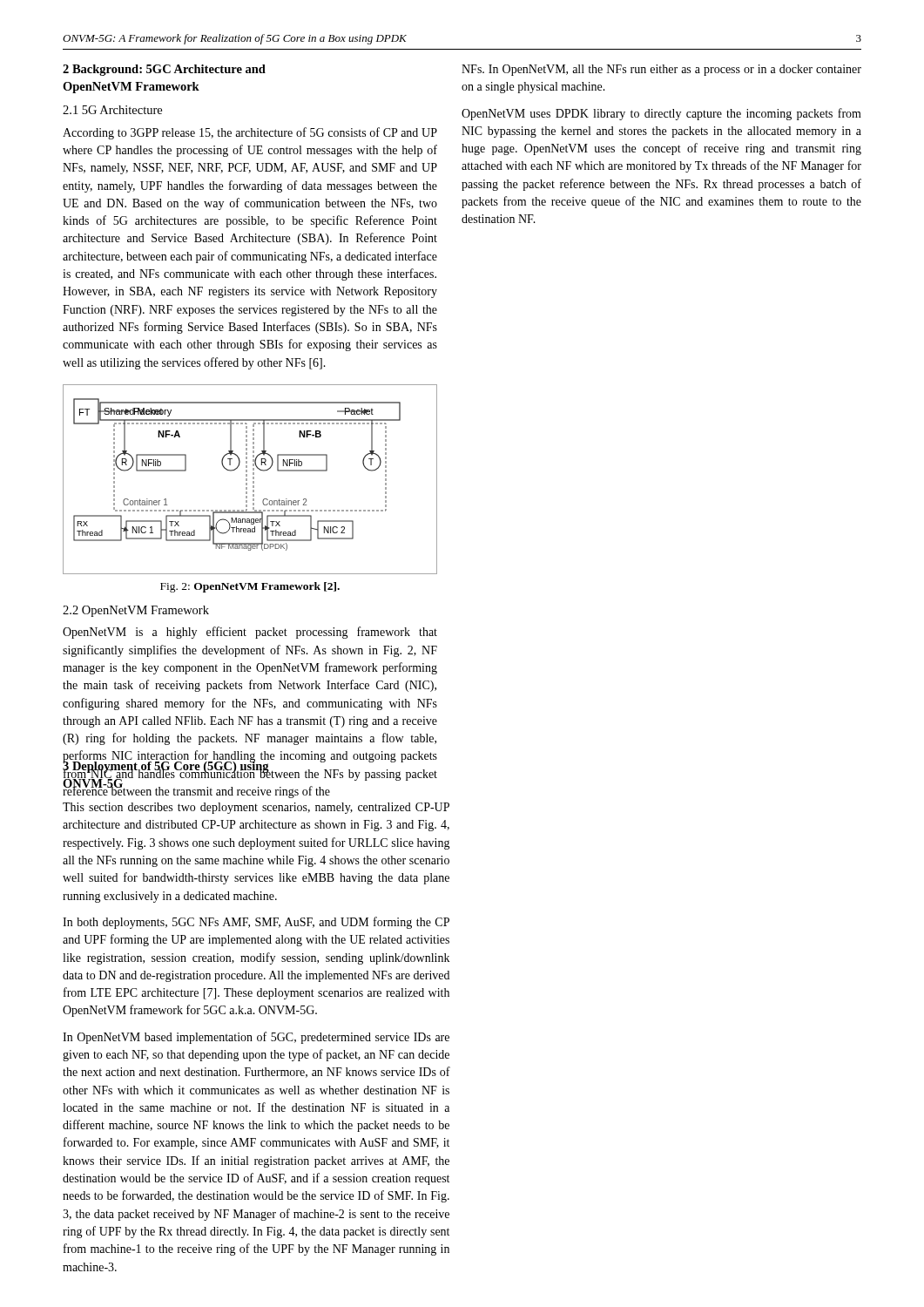Screen dimensions: 1307x924
Task: Locate the region starting "2.2 OpenNetVM Framework"
Action: tap(136, 610)
